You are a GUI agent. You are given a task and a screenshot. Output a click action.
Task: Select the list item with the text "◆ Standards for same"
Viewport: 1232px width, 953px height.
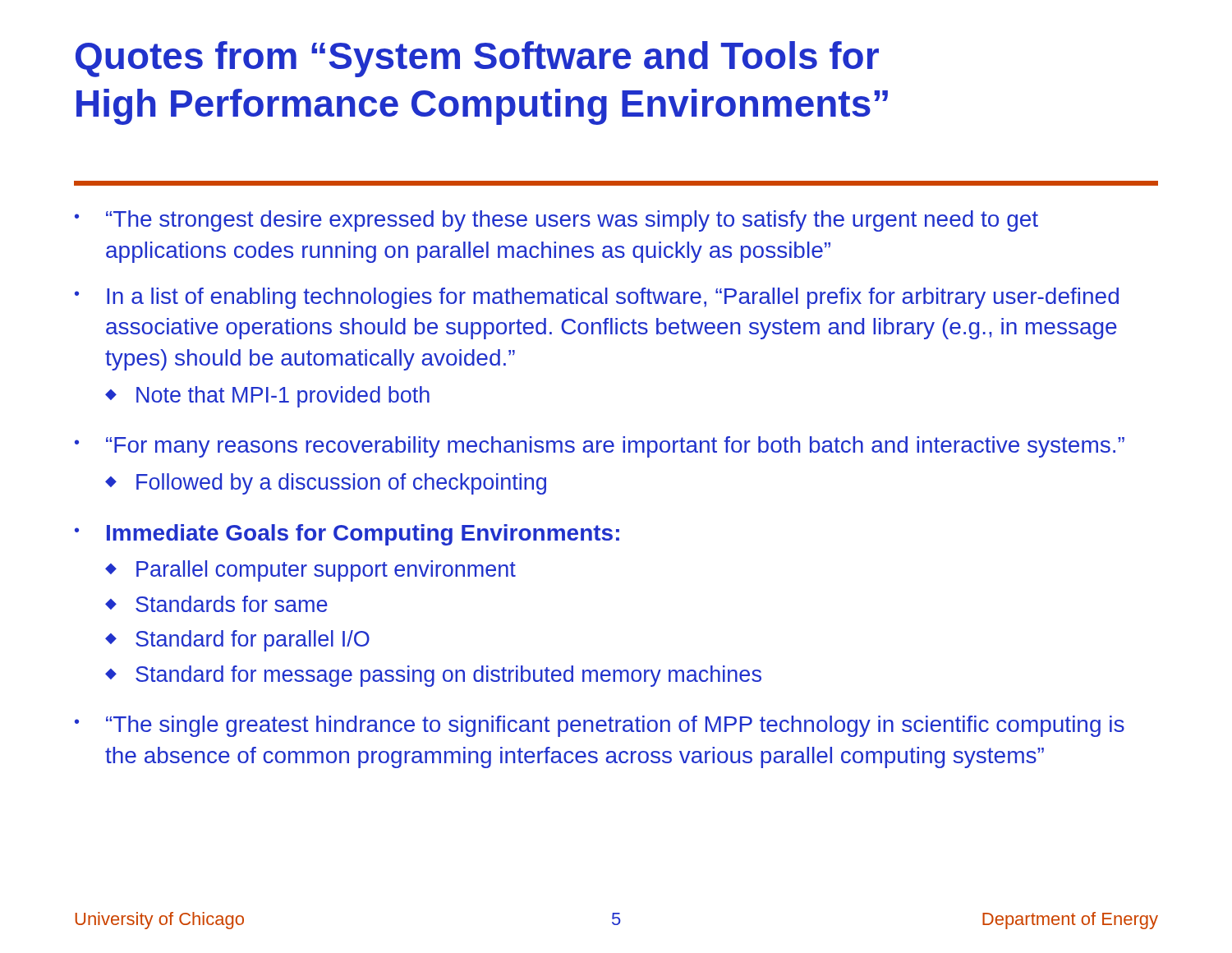point(216,604)
